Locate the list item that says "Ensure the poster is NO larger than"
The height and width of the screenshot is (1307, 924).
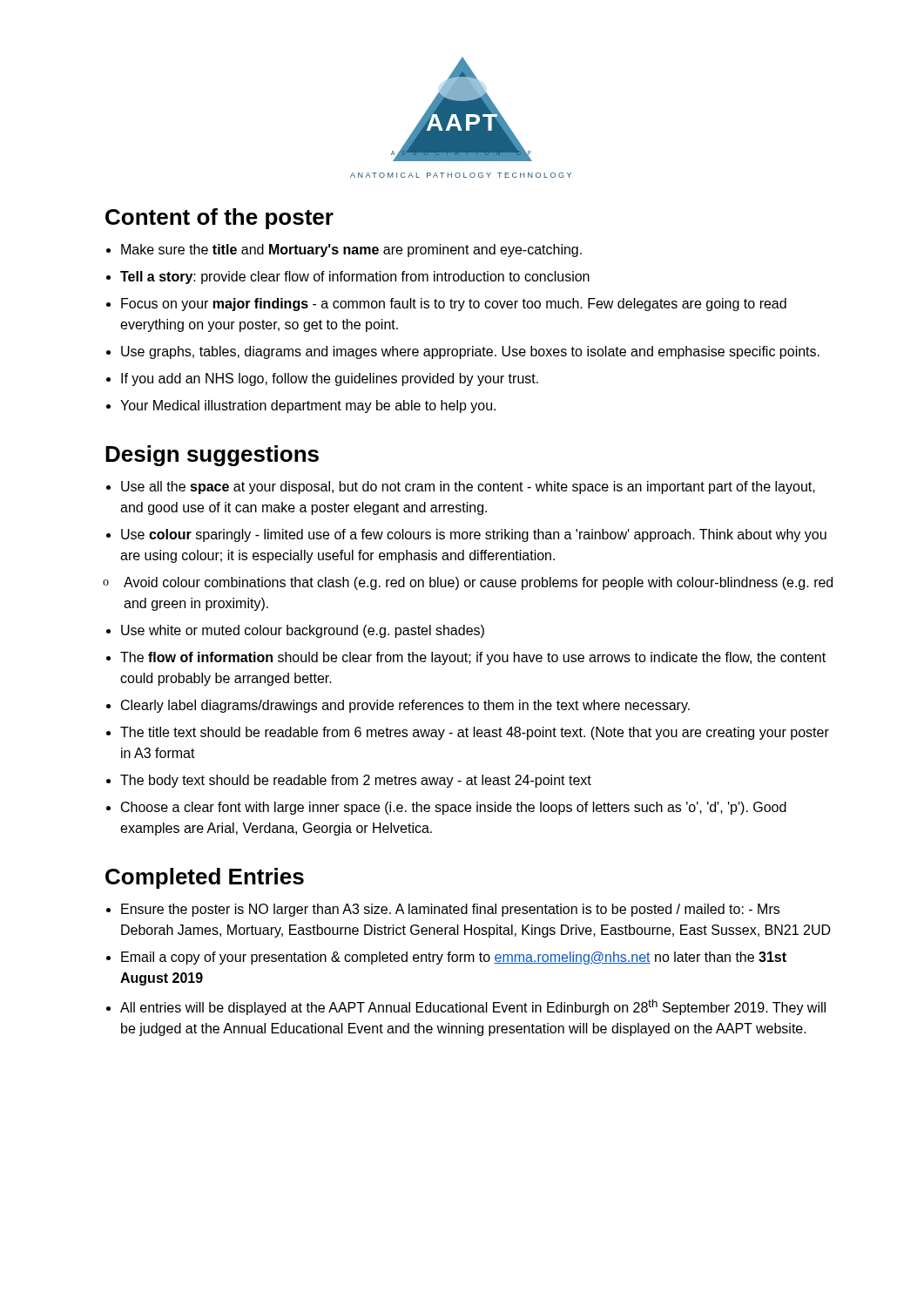[x=462, y=920]
